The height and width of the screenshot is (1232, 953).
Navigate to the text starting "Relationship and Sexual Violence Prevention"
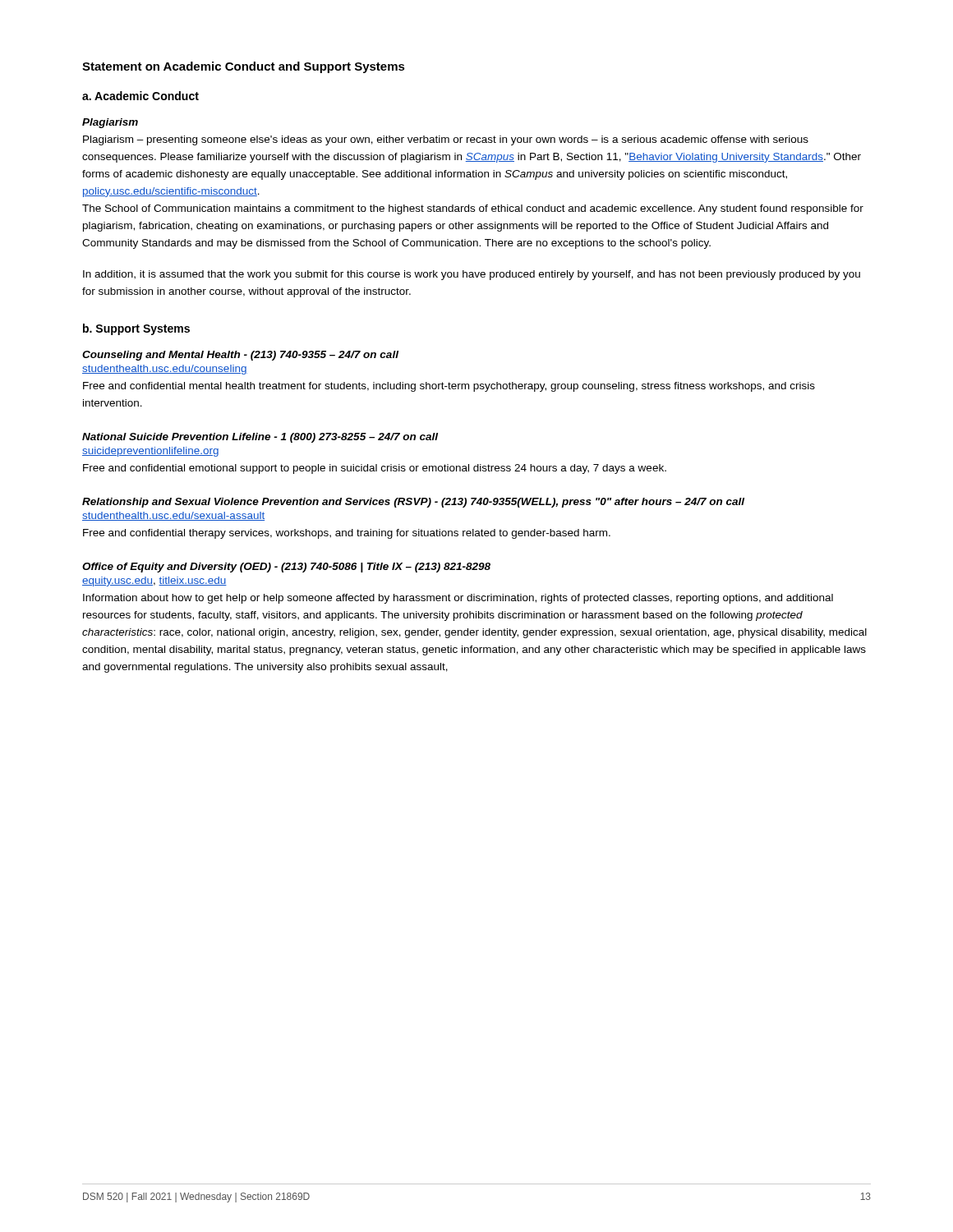[413, 501]
